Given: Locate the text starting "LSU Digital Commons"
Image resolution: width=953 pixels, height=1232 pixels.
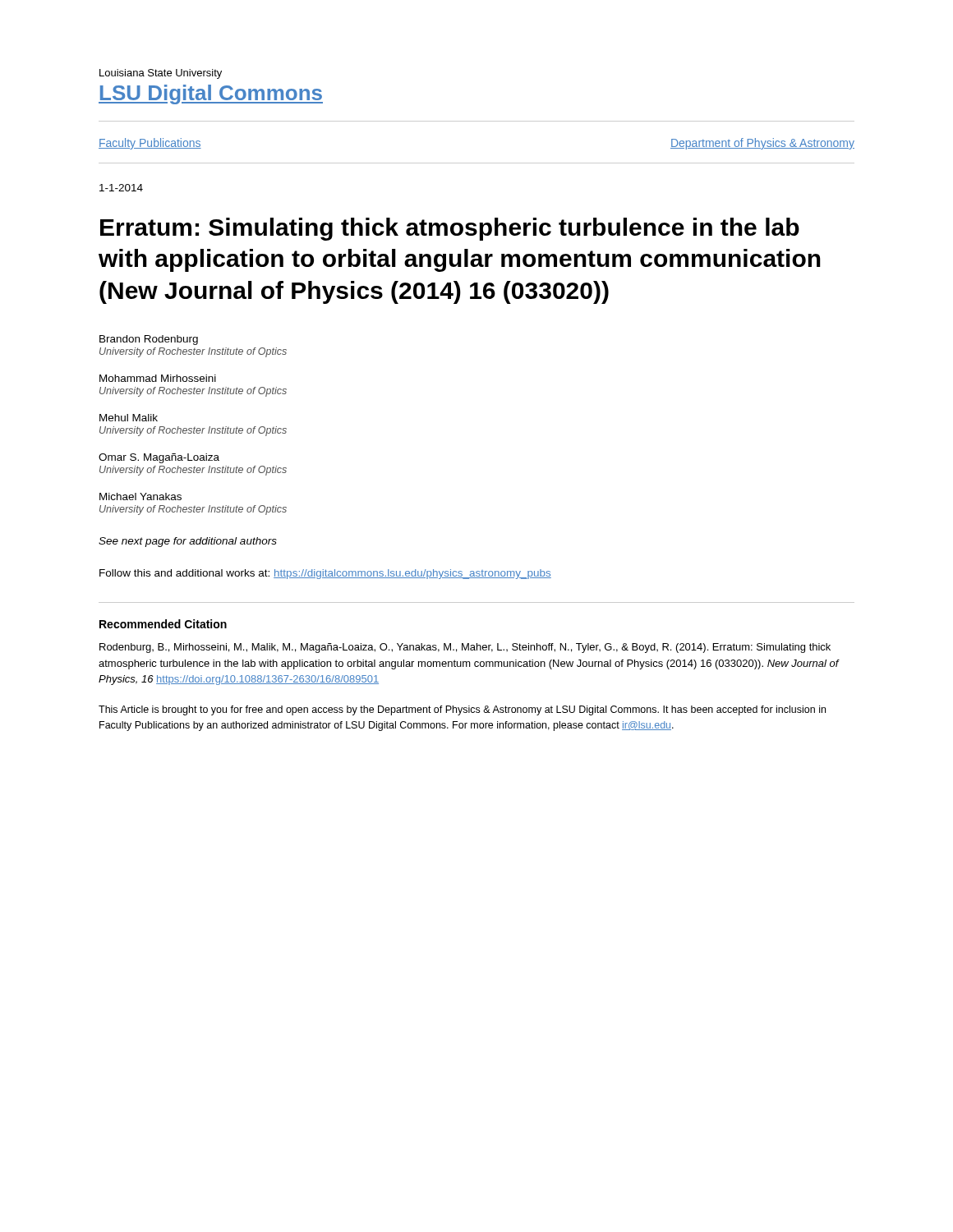Looking at the screenshot, I should pyautogui.click(x=211, y=94).
